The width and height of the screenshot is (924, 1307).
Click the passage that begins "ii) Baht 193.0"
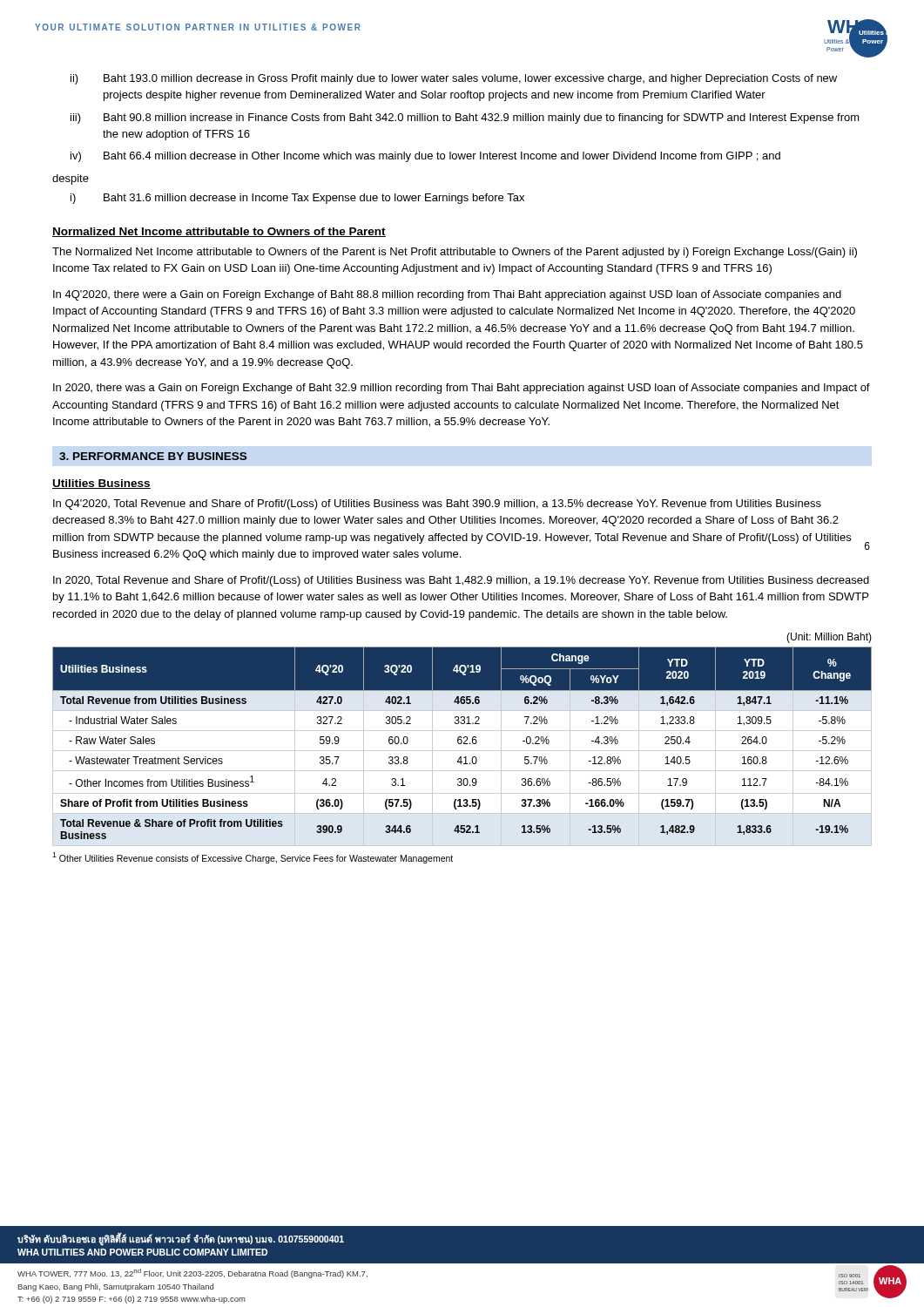point(462,87)
